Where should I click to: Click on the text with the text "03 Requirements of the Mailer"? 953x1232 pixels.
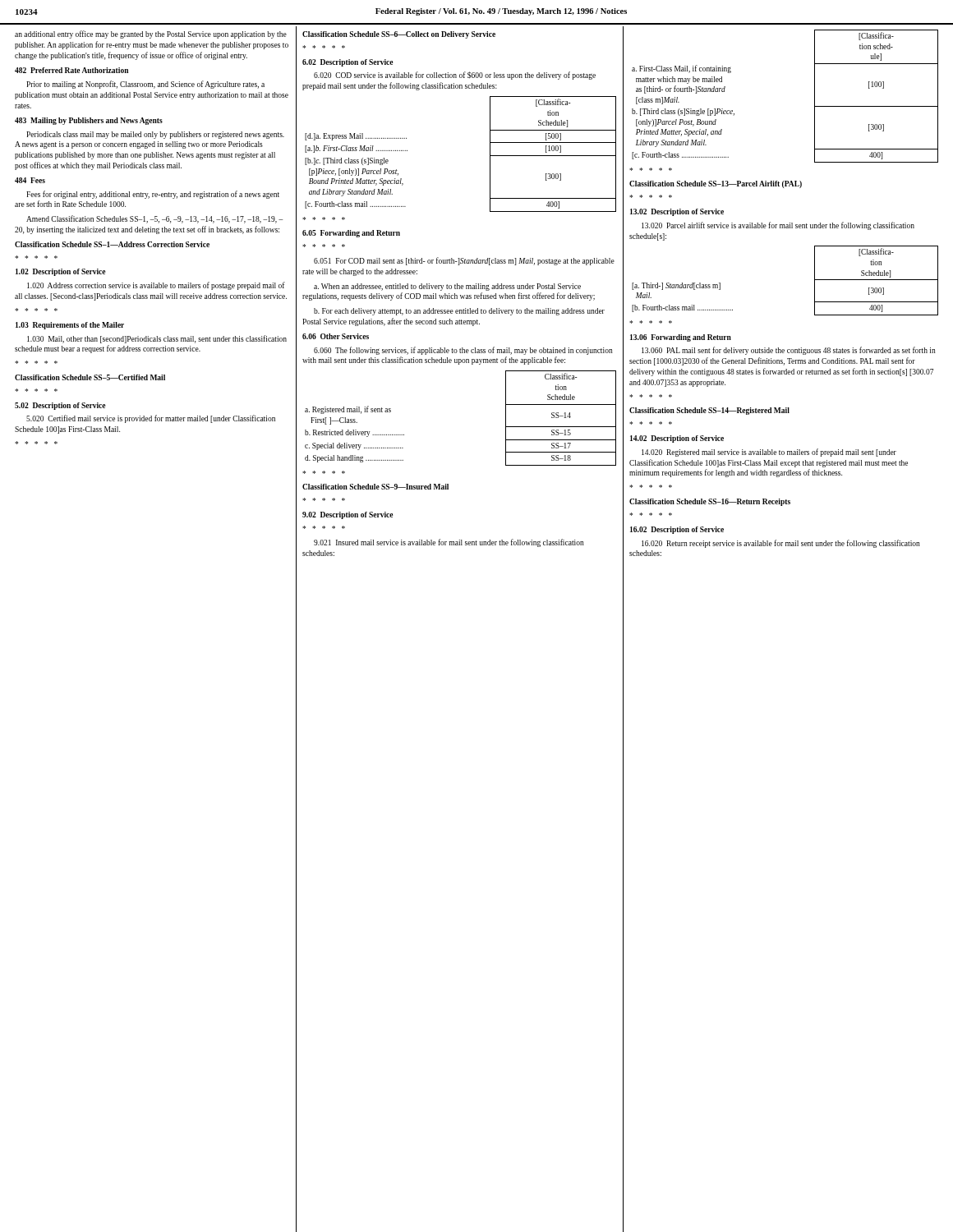(152, 325)
